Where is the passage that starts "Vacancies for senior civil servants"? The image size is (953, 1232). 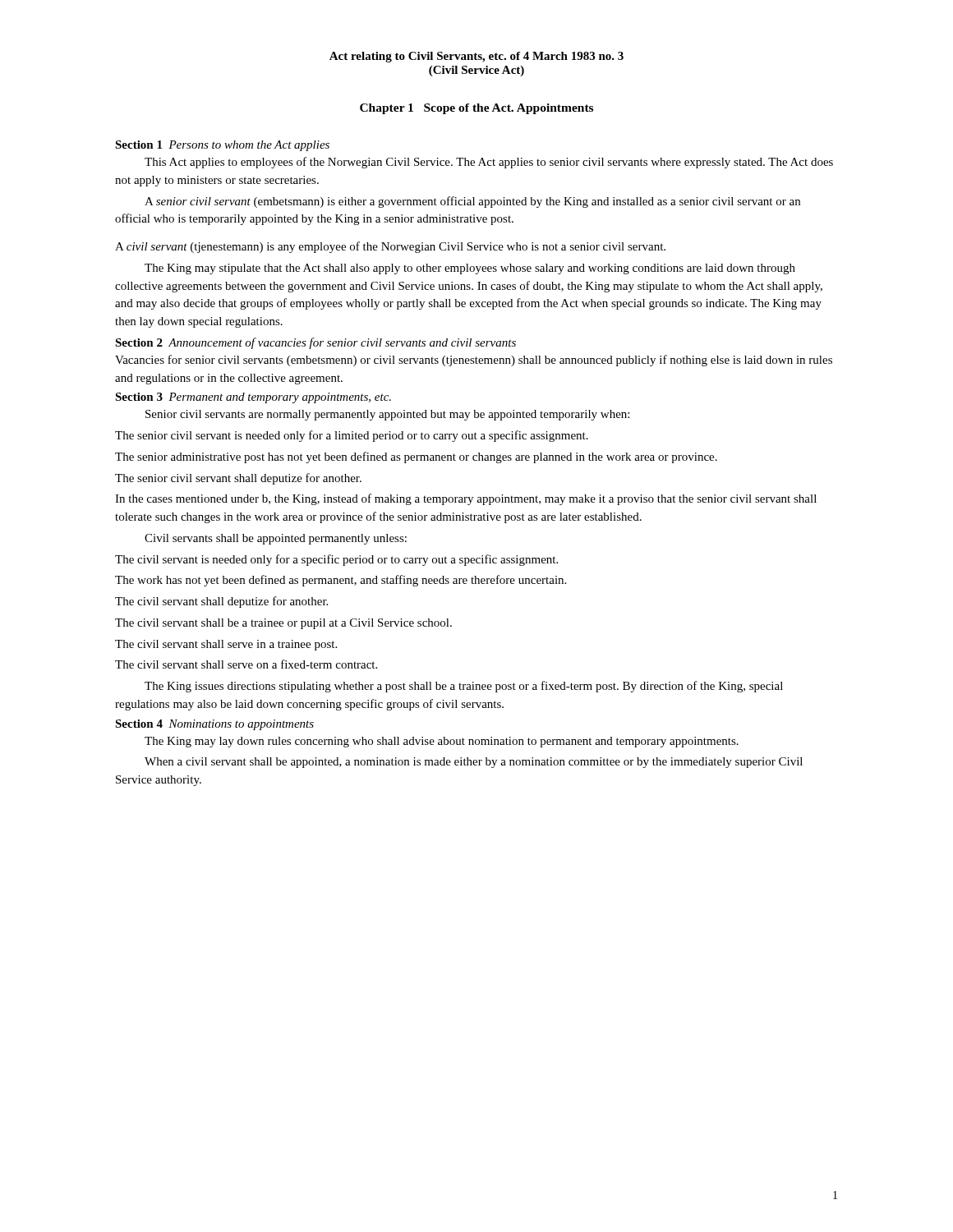click(x=476, y=369)
